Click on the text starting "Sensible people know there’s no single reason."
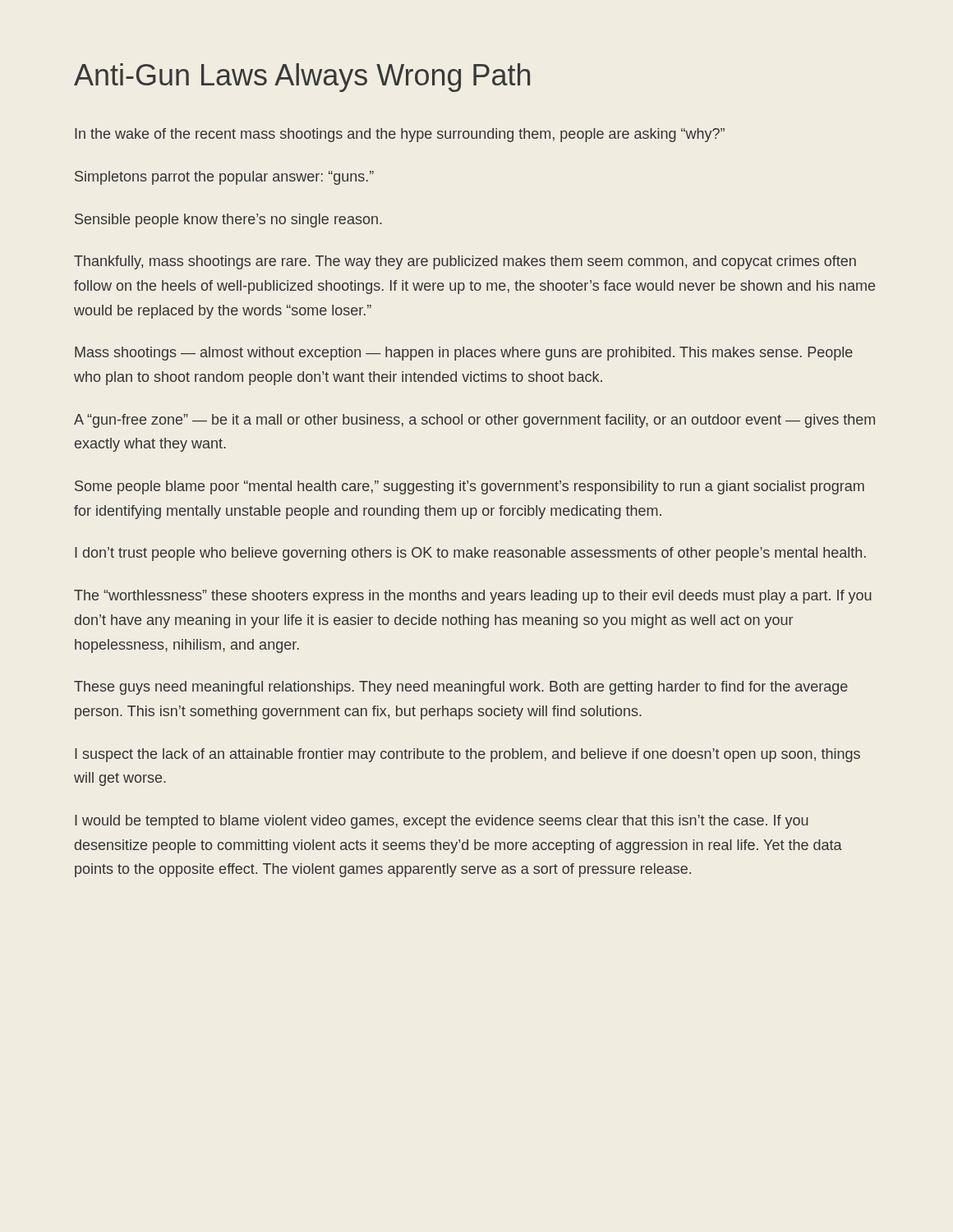Viewport: 953px width, 1232px height. click(x=228, y=219)
